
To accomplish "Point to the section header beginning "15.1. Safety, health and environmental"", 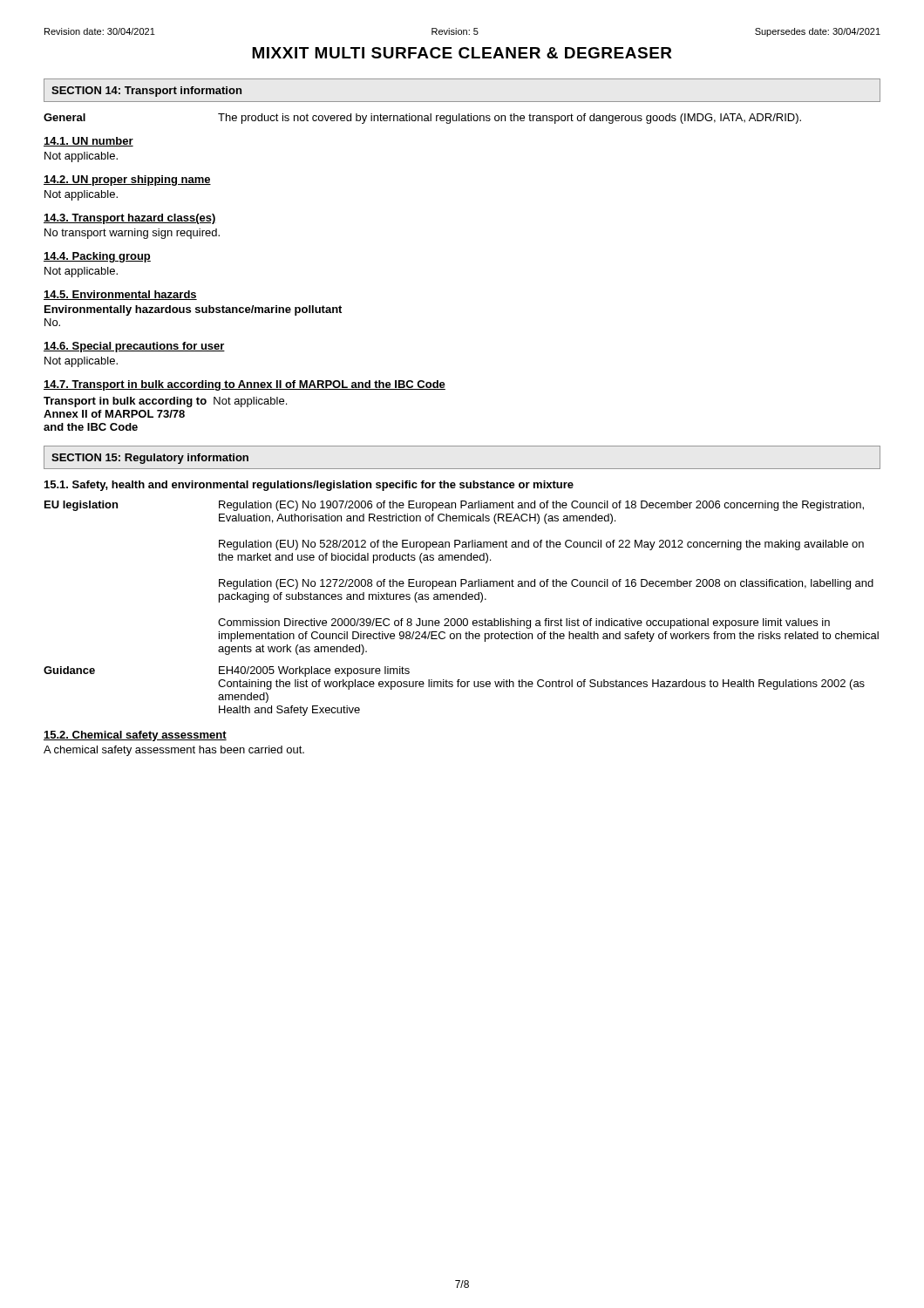I will click(x=309, y=484).
